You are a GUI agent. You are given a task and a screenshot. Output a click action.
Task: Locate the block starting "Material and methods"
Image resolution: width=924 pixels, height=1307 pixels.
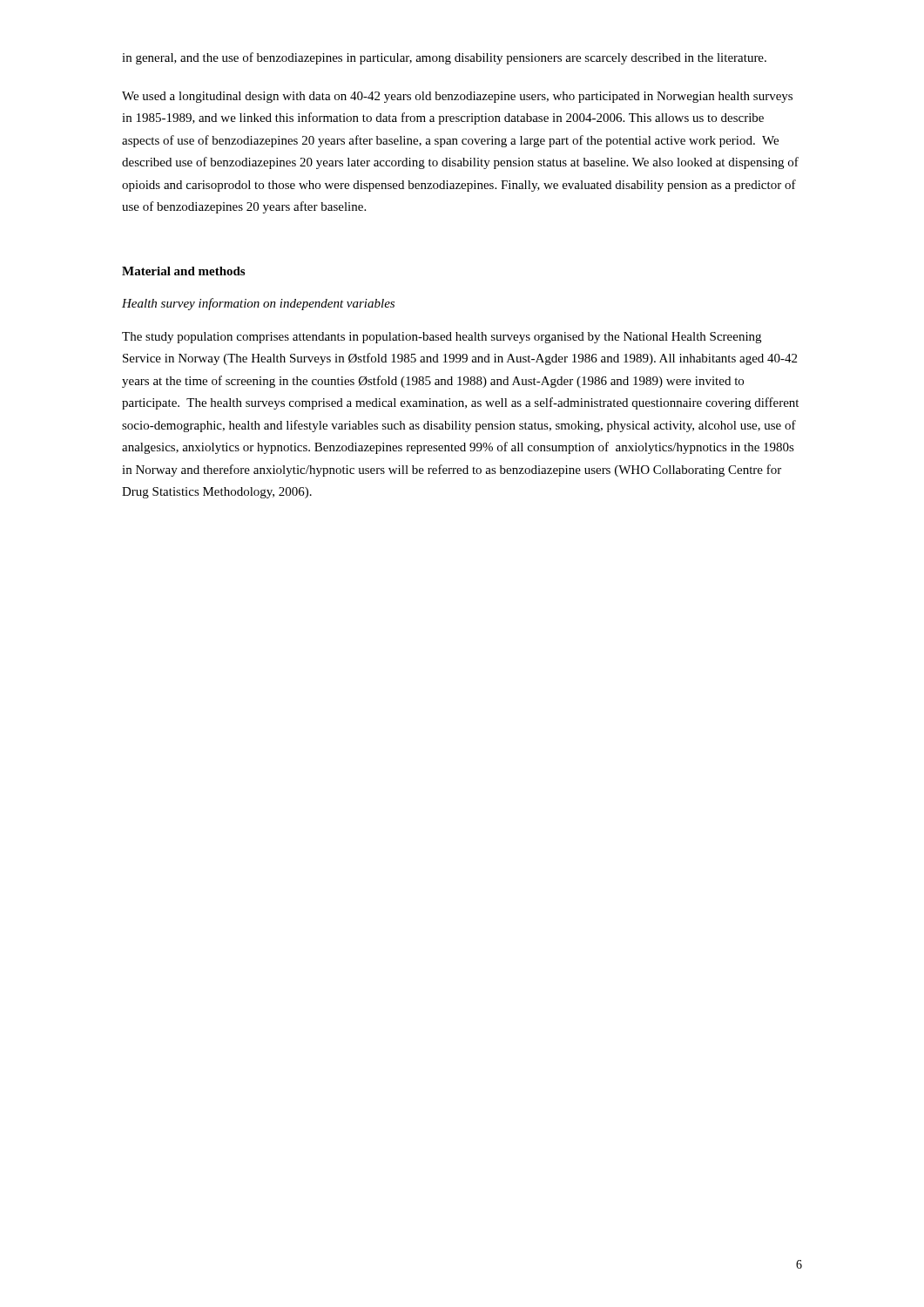click(x=183, y=271)
